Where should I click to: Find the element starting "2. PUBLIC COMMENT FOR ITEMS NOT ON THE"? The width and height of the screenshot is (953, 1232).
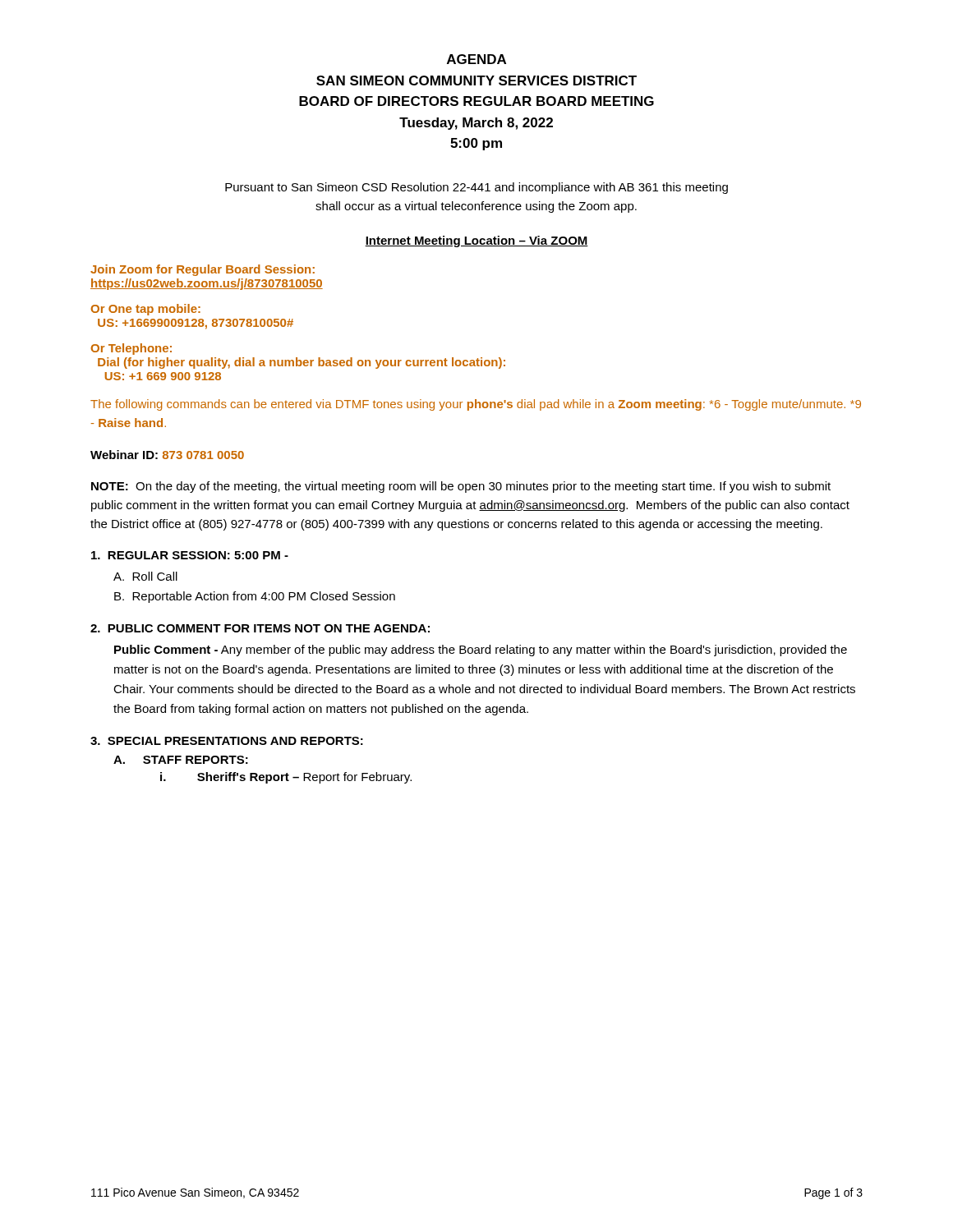click(x=476, y=670)
